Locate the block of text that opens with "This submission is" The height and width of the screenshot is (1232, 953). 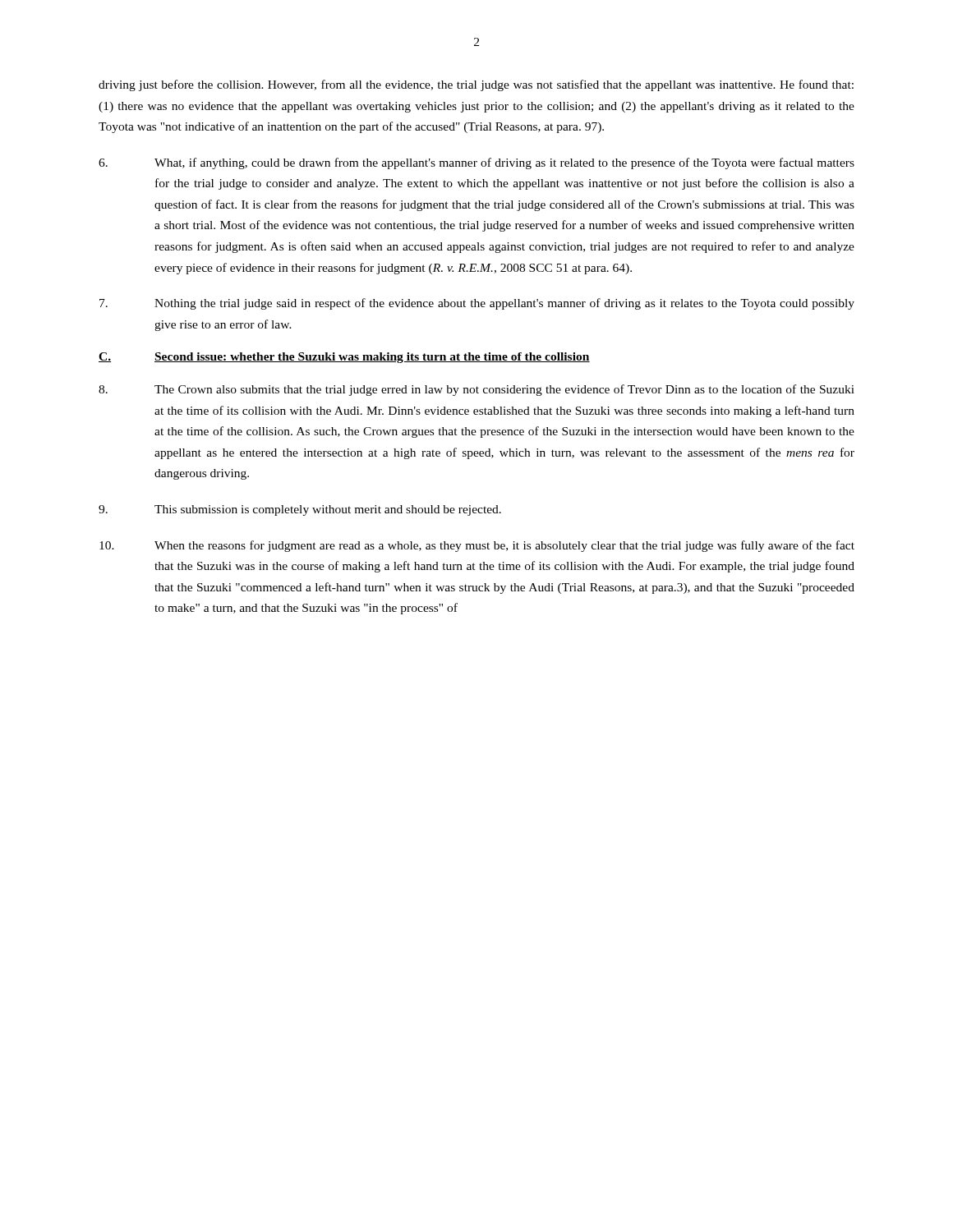(476, 509)
